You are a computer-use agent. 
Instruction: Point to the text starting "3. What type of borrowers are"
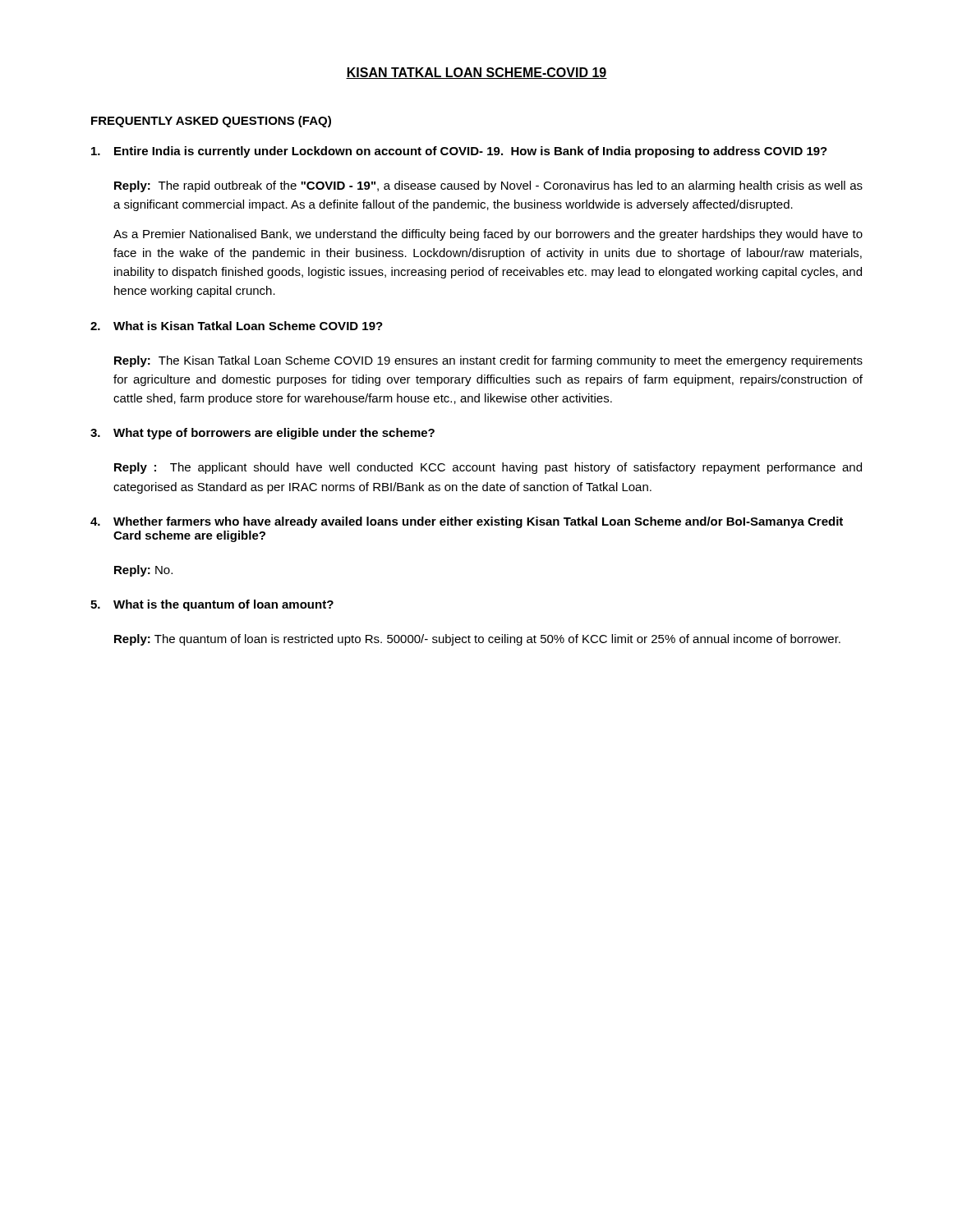pos(262,434)
